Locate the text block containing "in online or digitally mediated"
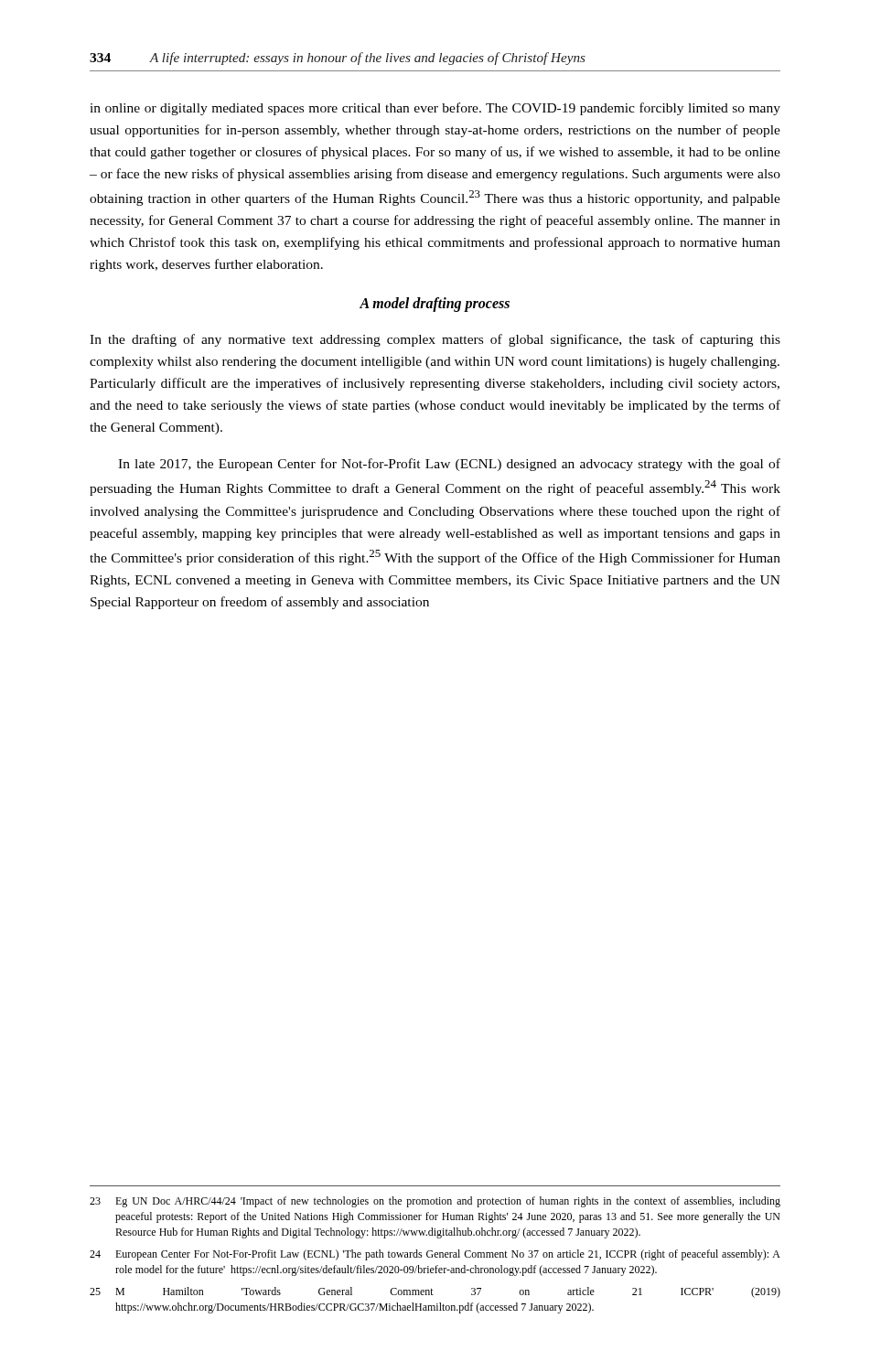 pyautogui.click(x=435, y=186)
